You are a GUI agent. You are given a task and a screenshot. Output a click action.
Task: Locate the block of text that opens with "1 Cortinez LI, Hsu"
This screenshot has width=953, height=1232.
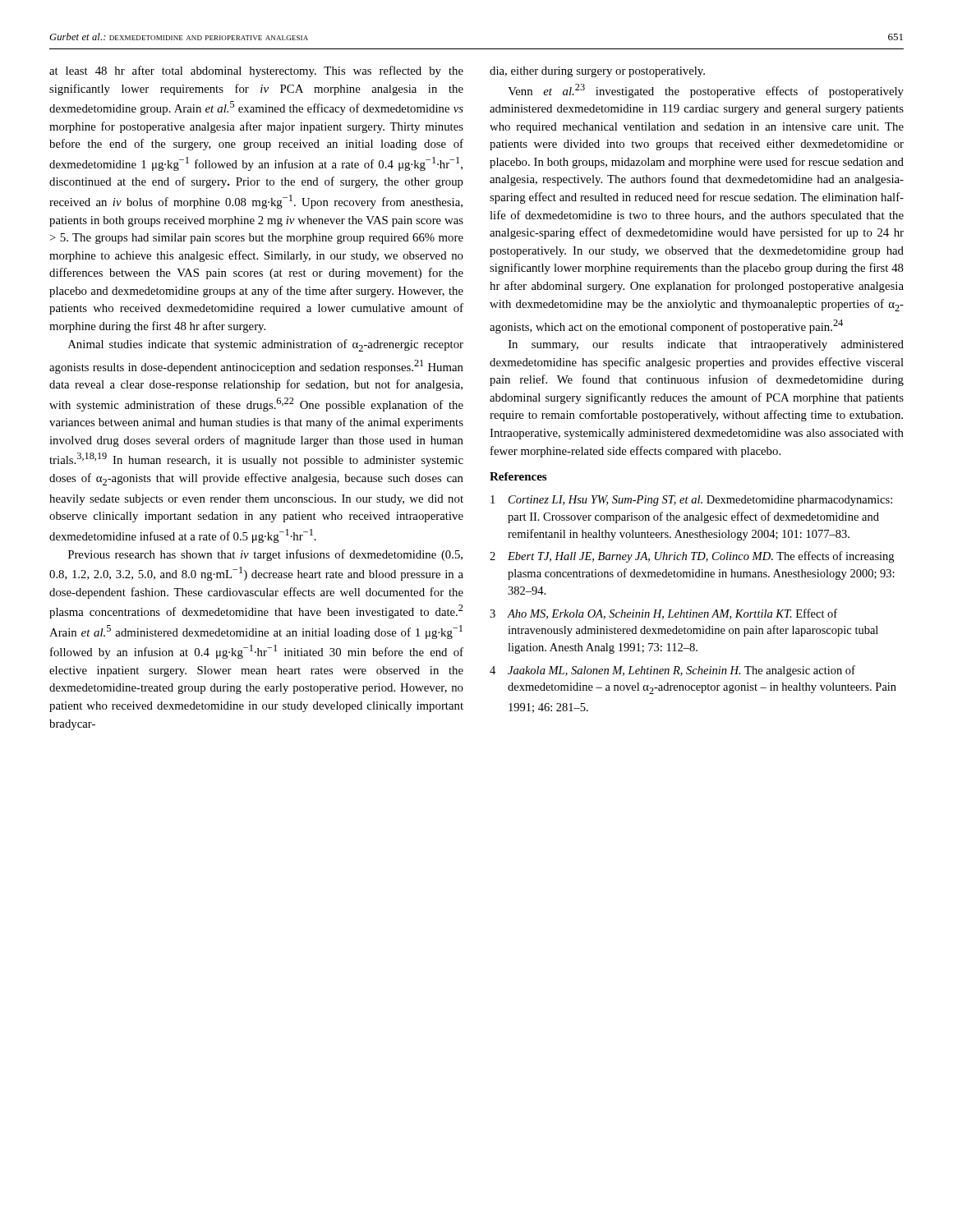(x=697, y=517)
